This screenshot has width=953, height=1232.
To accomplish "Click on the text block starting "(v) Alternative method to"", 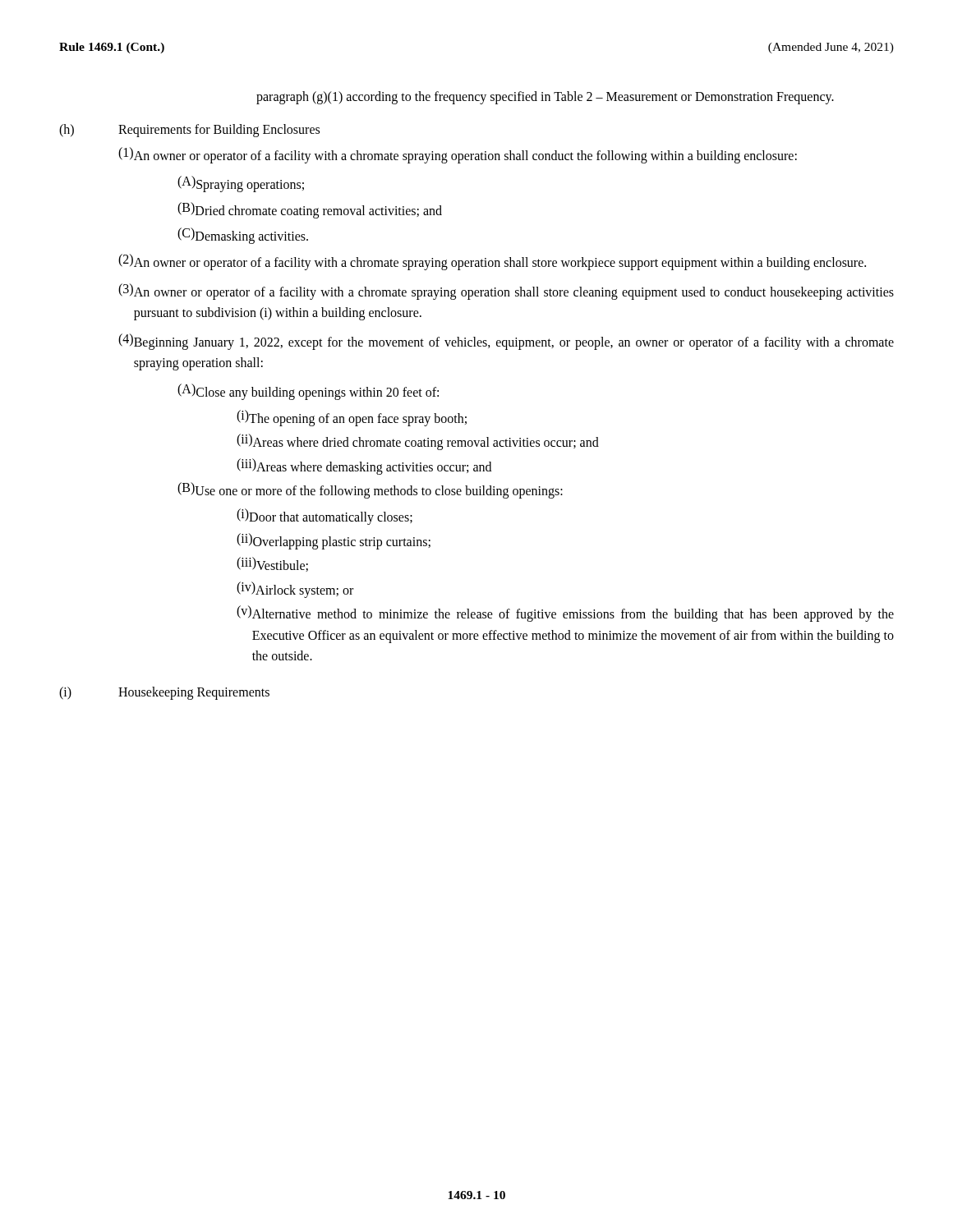I will (476, 635).
